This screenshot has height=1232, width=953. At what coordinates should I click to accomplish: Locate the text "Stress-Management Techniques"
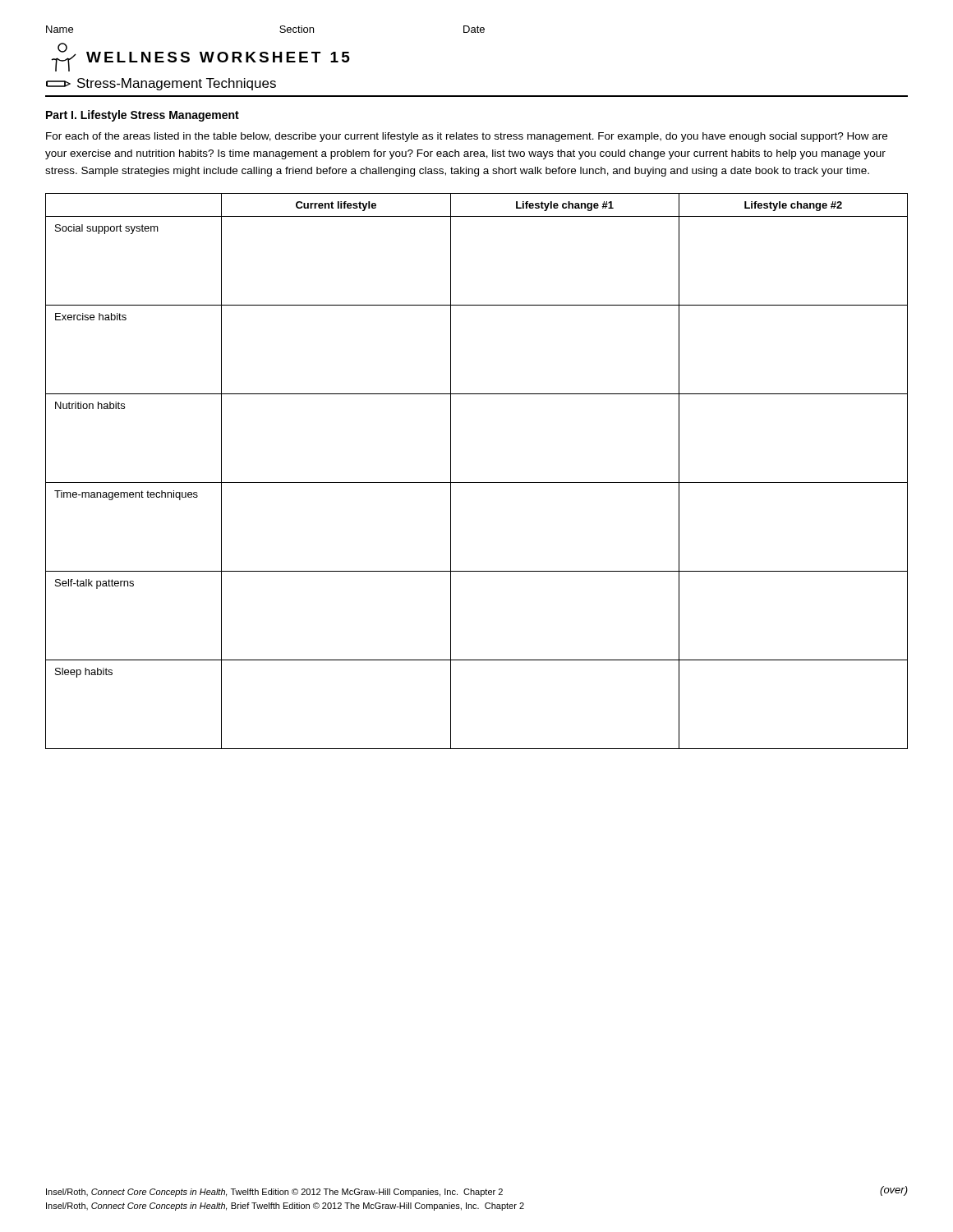tap(176, 83)
